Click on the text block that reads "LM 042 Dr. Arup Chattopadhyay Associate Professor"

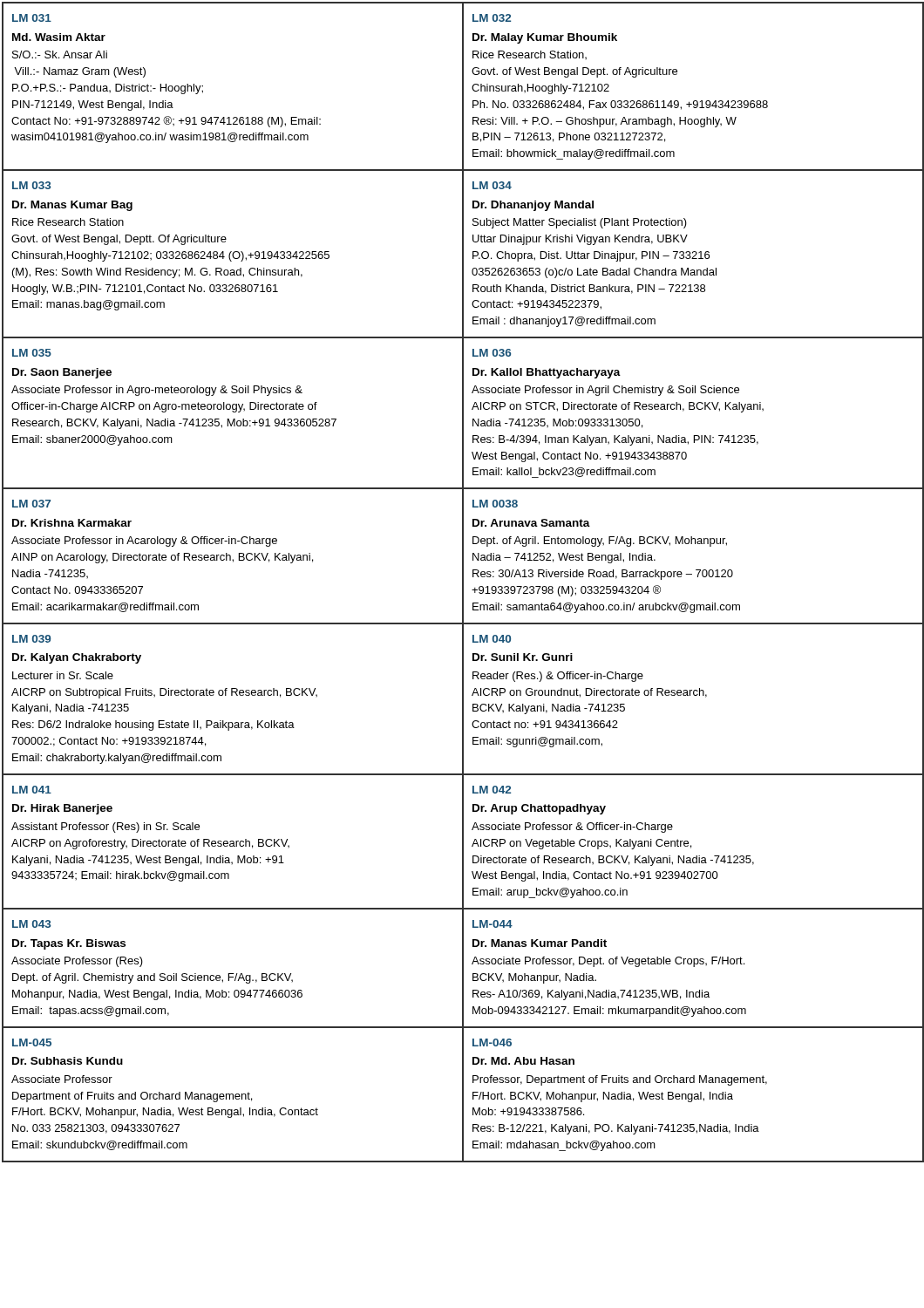pos(693,840)
